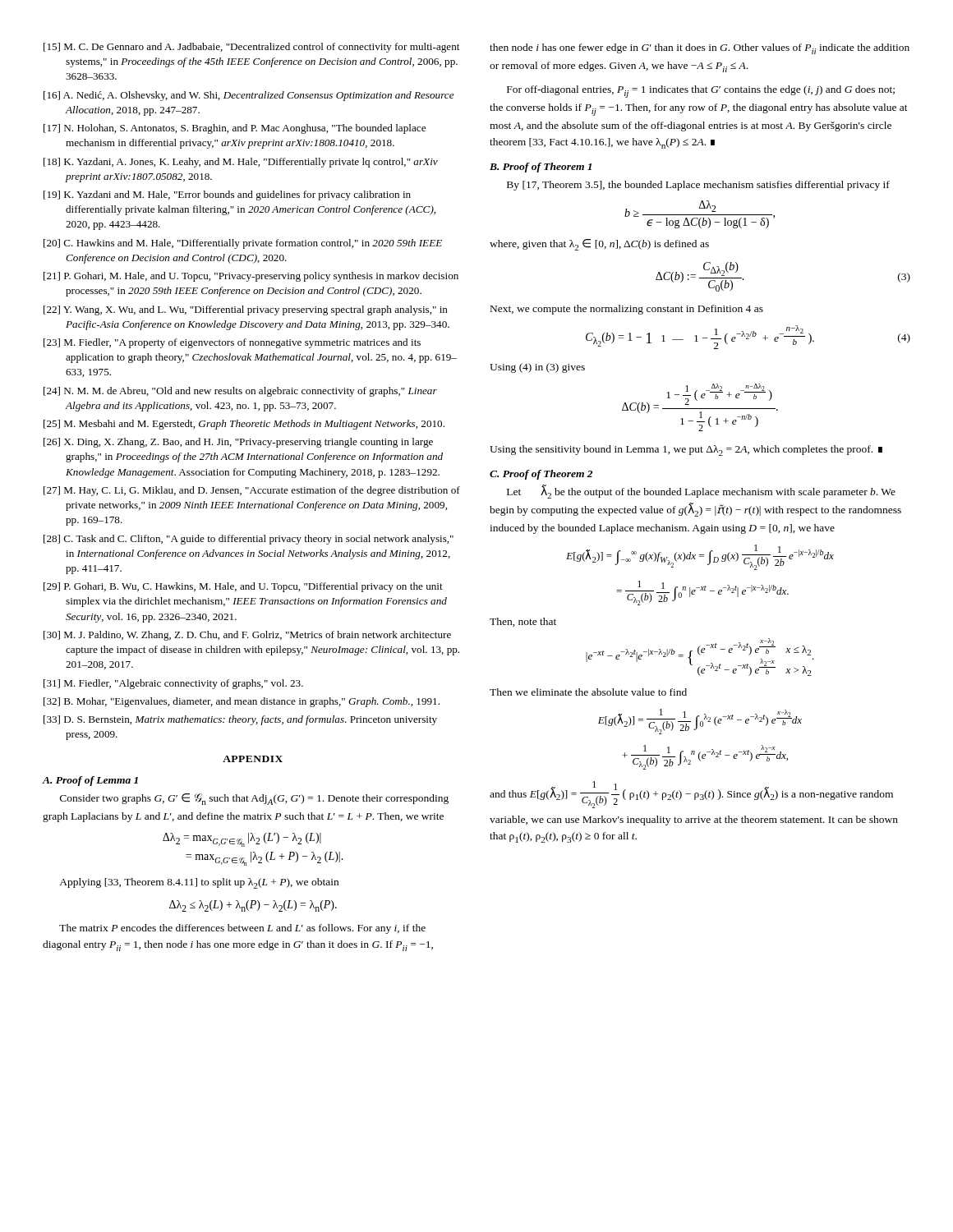Point to the region starting "Then we eliminate the absolute"
Viewport: 953px width, 1232px height.
pos(588,692)
